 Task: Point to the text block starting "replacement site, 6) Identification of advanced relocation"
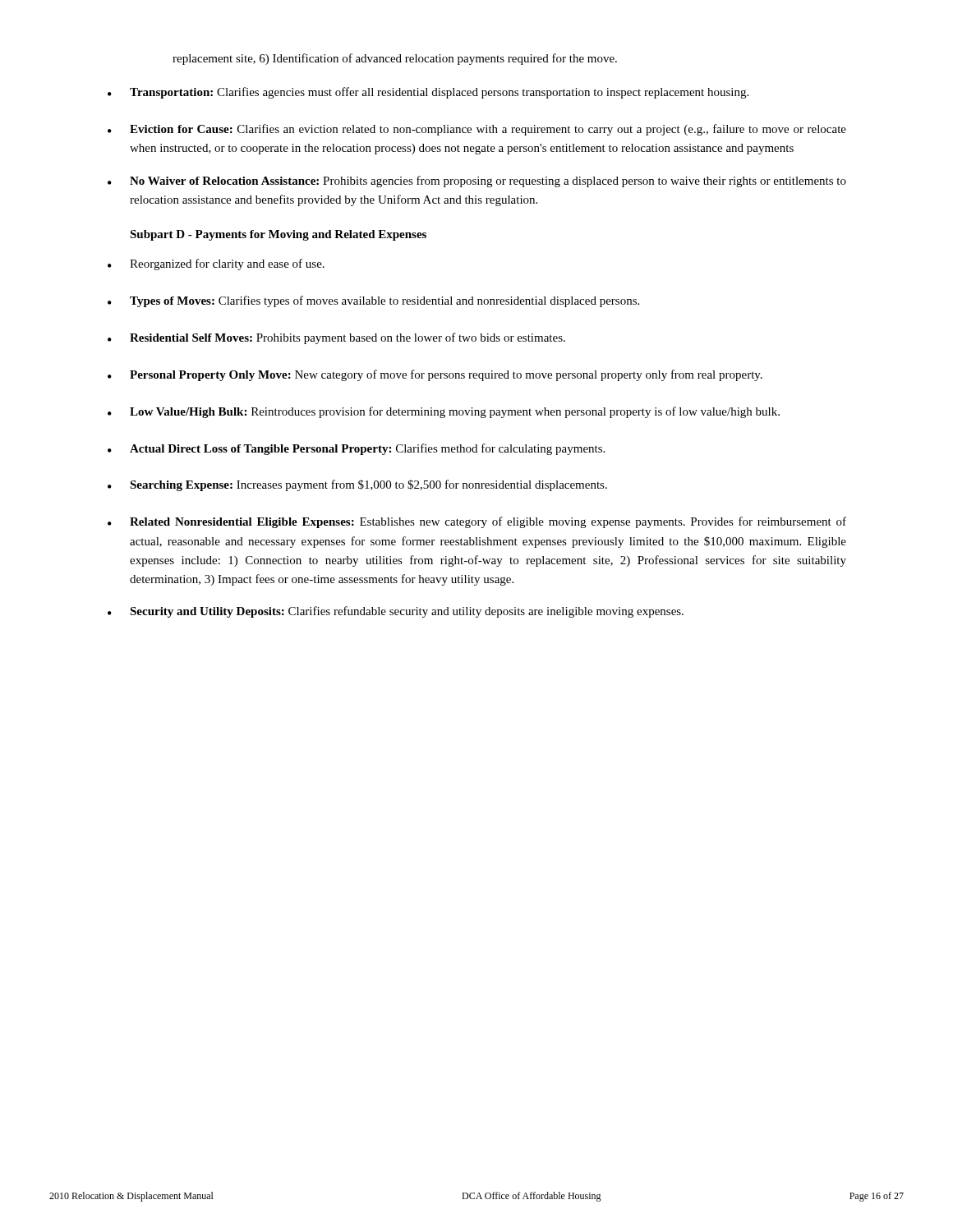[x=395, y=58]
